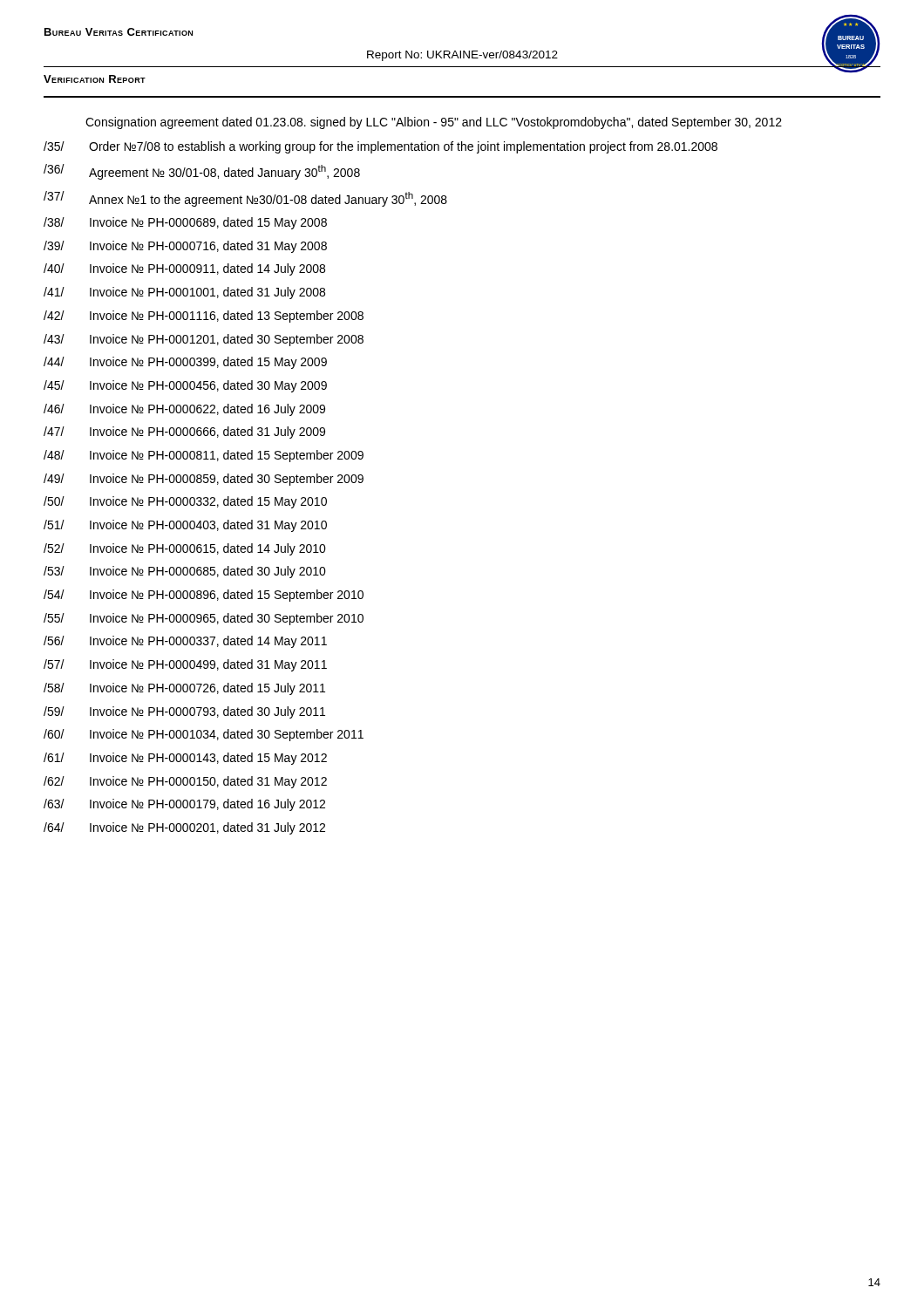Locate the block of text that opens with "/42/ Invoice № РН-0001116,"
The image size is (924, 1308).
[x=204, y=317]
